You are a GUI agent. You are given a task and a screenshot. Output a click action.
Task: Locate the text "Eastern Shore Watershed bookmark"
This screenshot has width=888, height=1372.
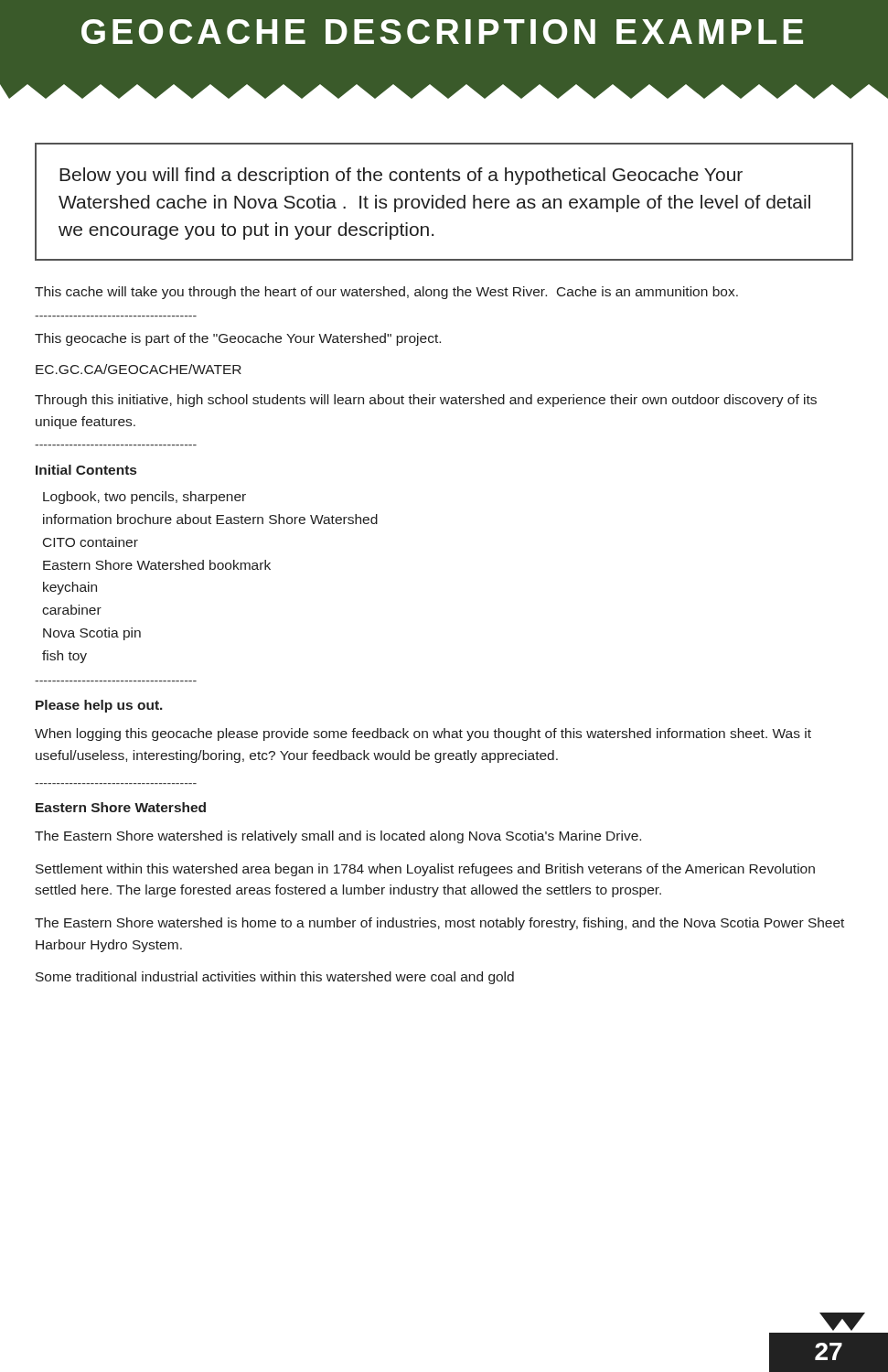coord(156,565)
